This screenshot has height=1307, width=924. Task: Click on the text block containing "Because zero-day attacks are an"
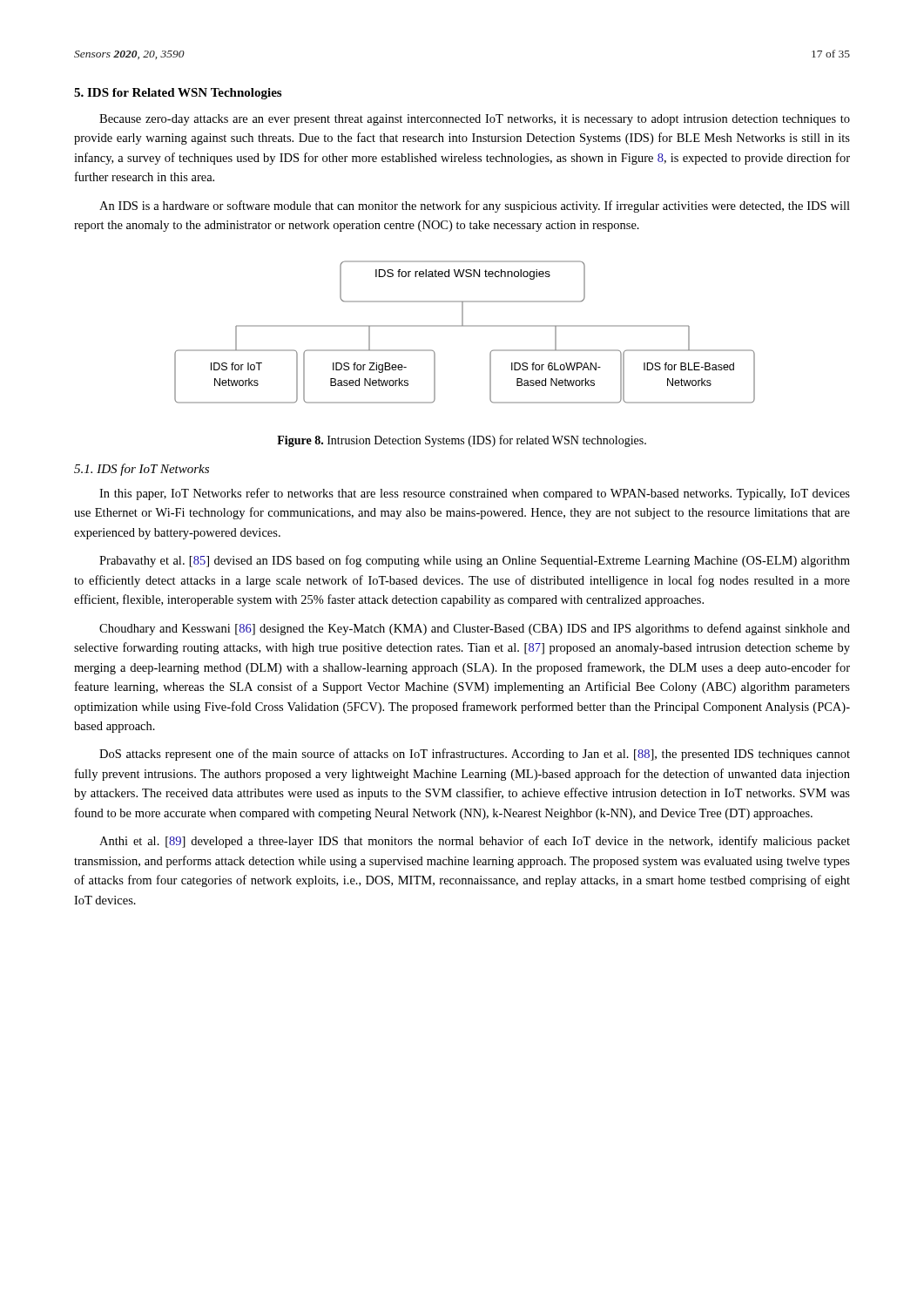click(462, 148)
